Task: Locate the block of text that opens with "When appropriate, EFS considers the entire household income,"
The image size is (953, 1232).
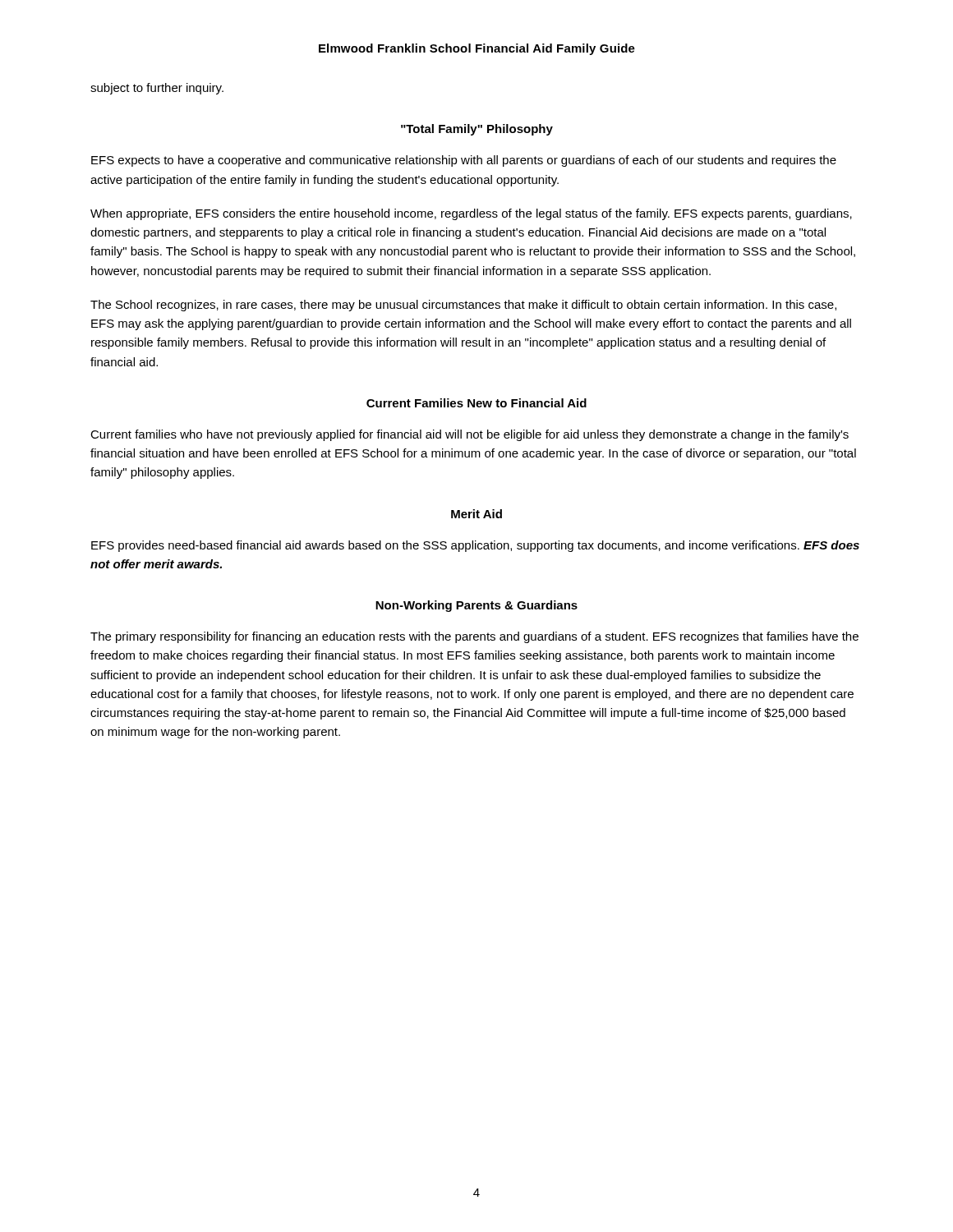Action: point(473,242)
